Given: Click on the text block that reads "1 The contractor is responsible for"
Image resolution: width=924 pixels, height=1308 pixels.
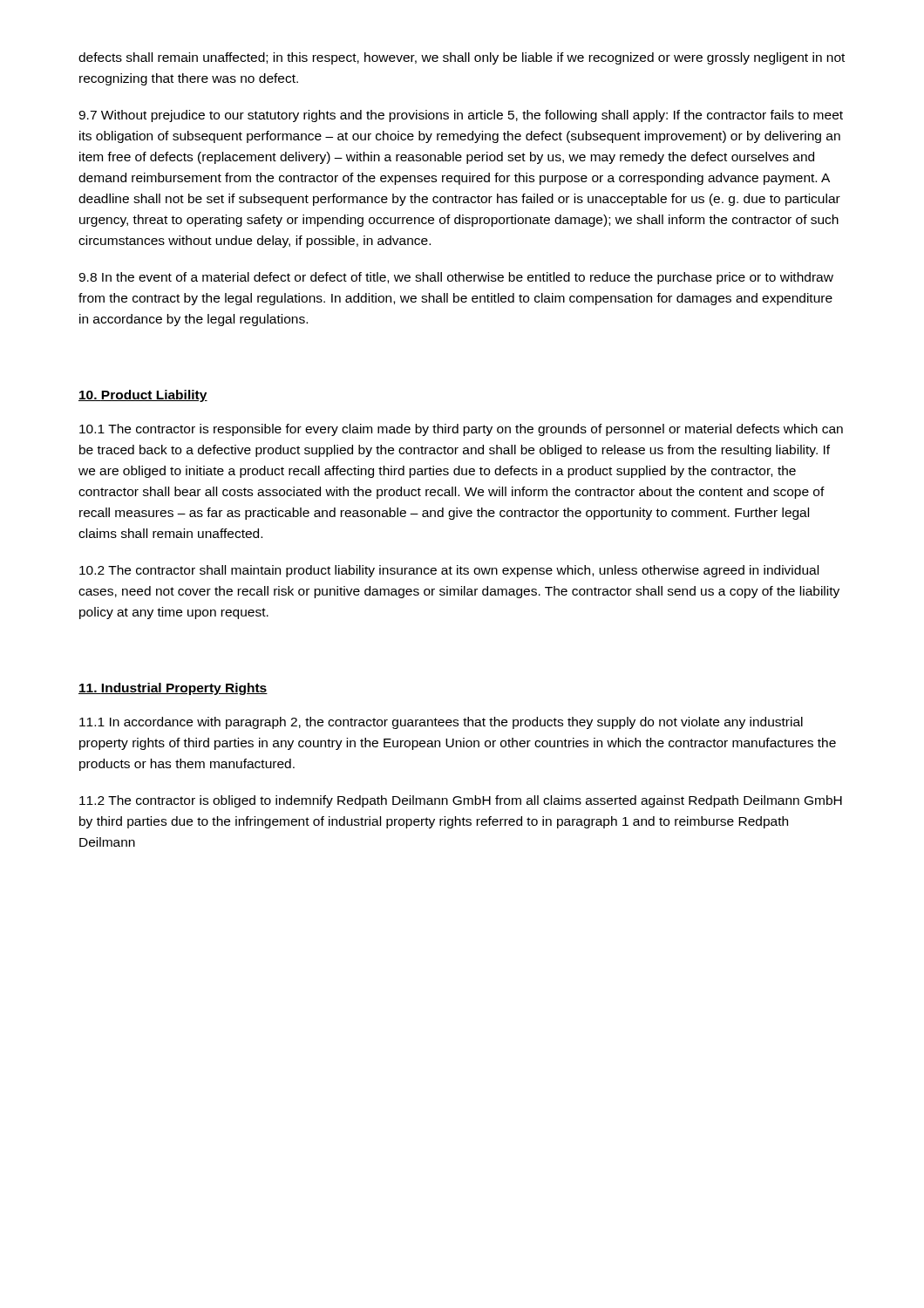Looking at the screenshot, I should pos(461,481).
